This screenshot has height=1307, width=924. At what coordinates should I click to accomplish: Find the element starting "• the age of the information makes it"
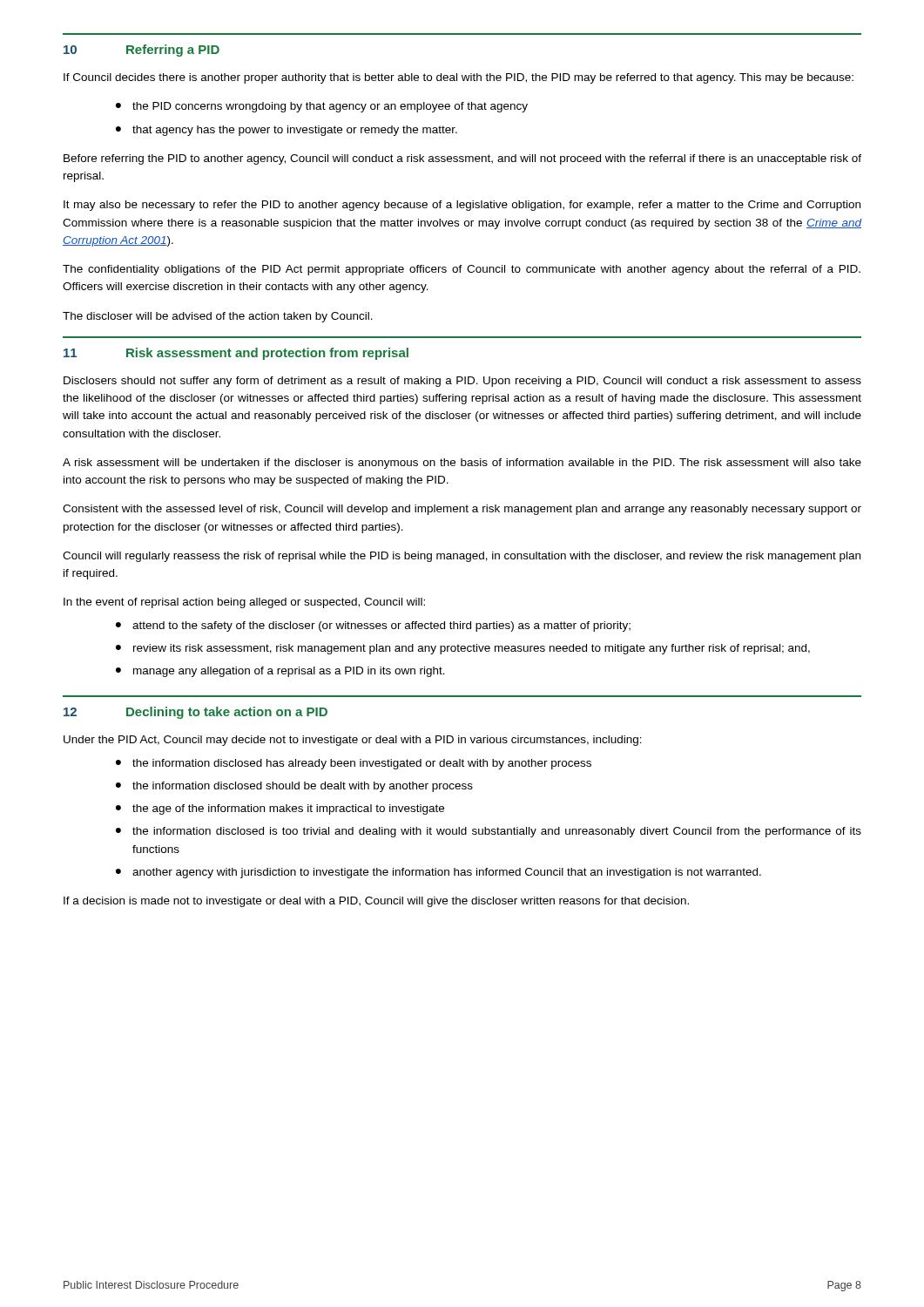coord(280,809)
